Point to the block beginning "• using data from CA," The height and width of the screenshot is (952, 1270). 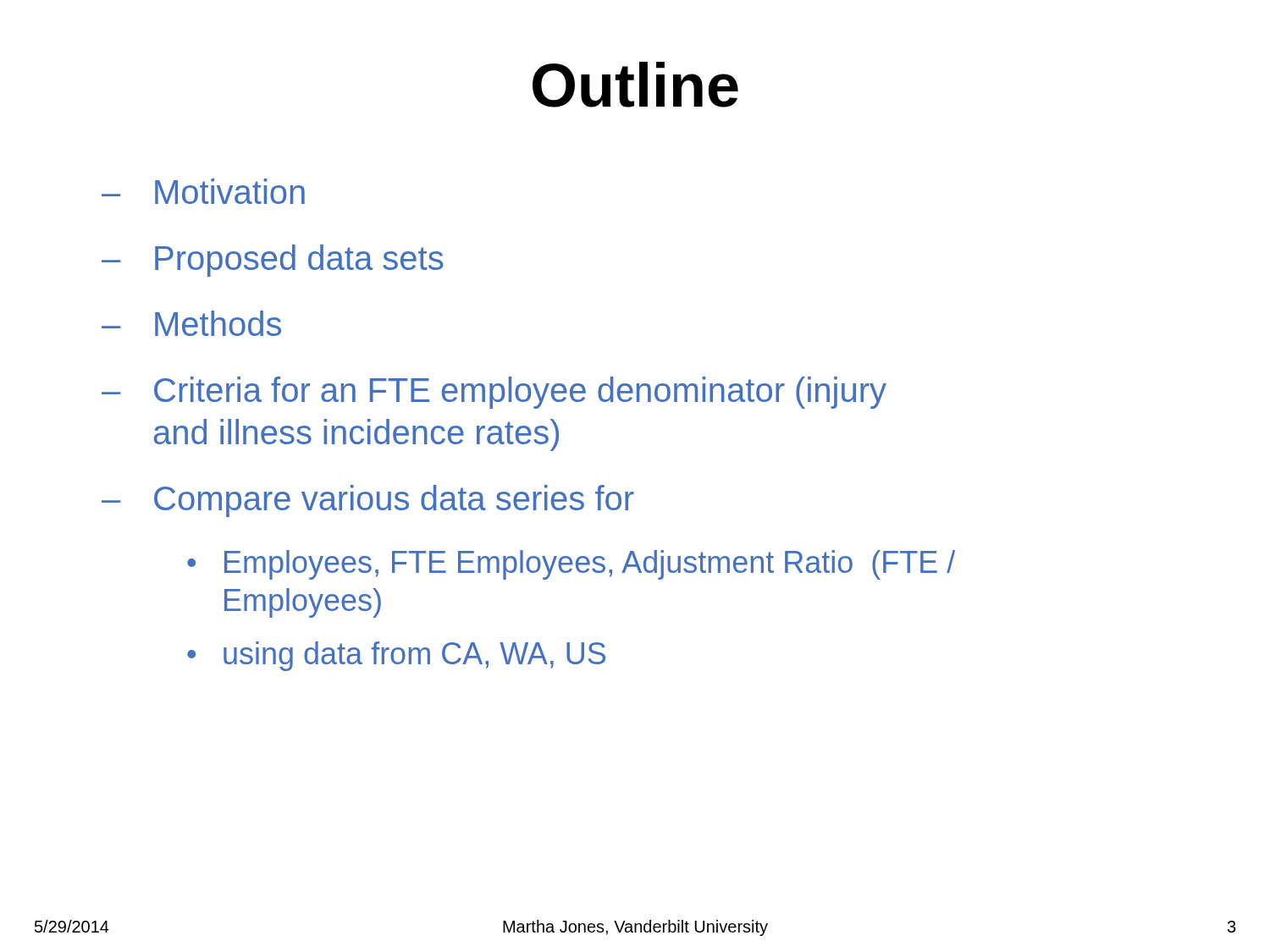397,654
